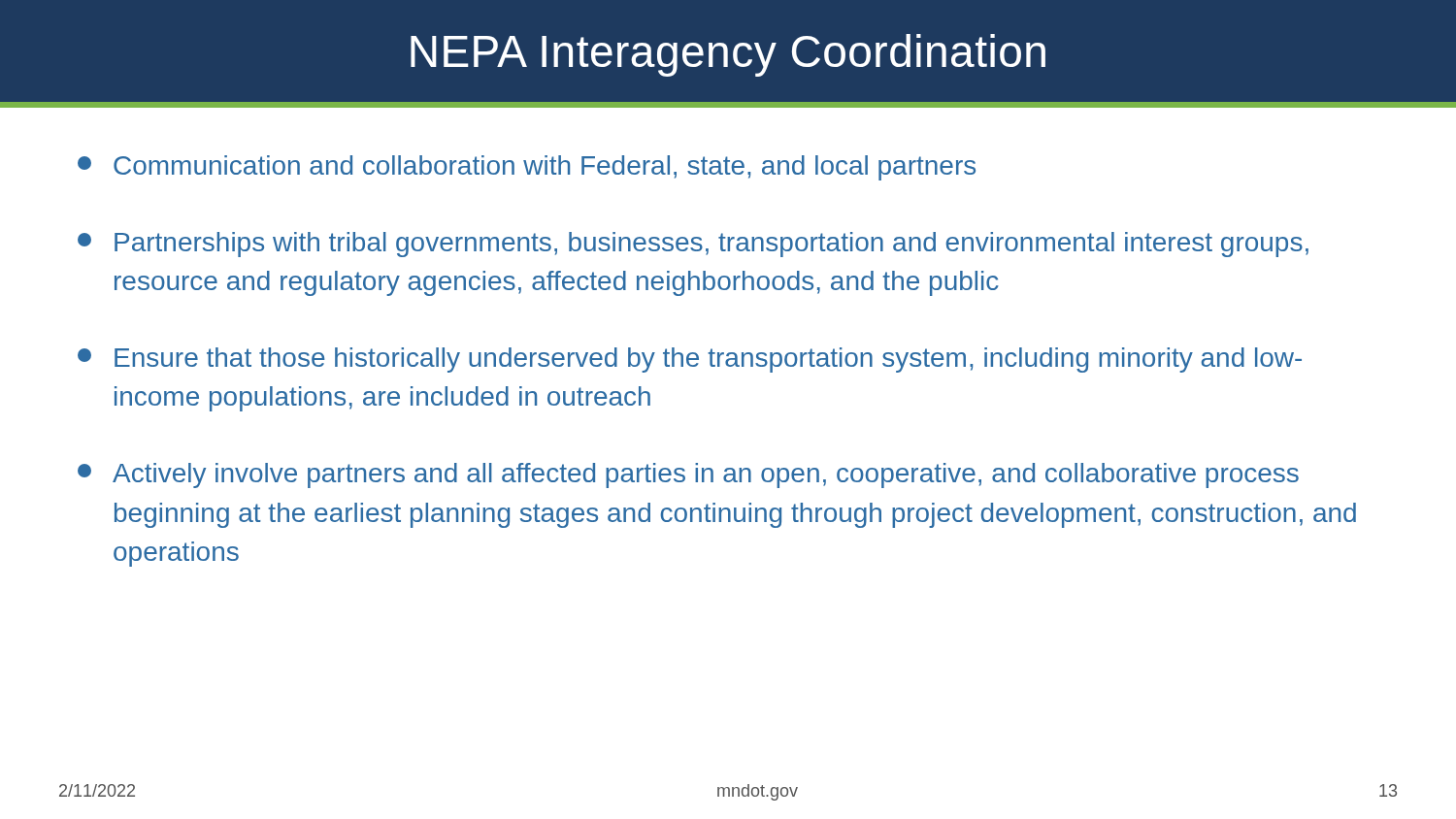Find the title

point(728,51)
